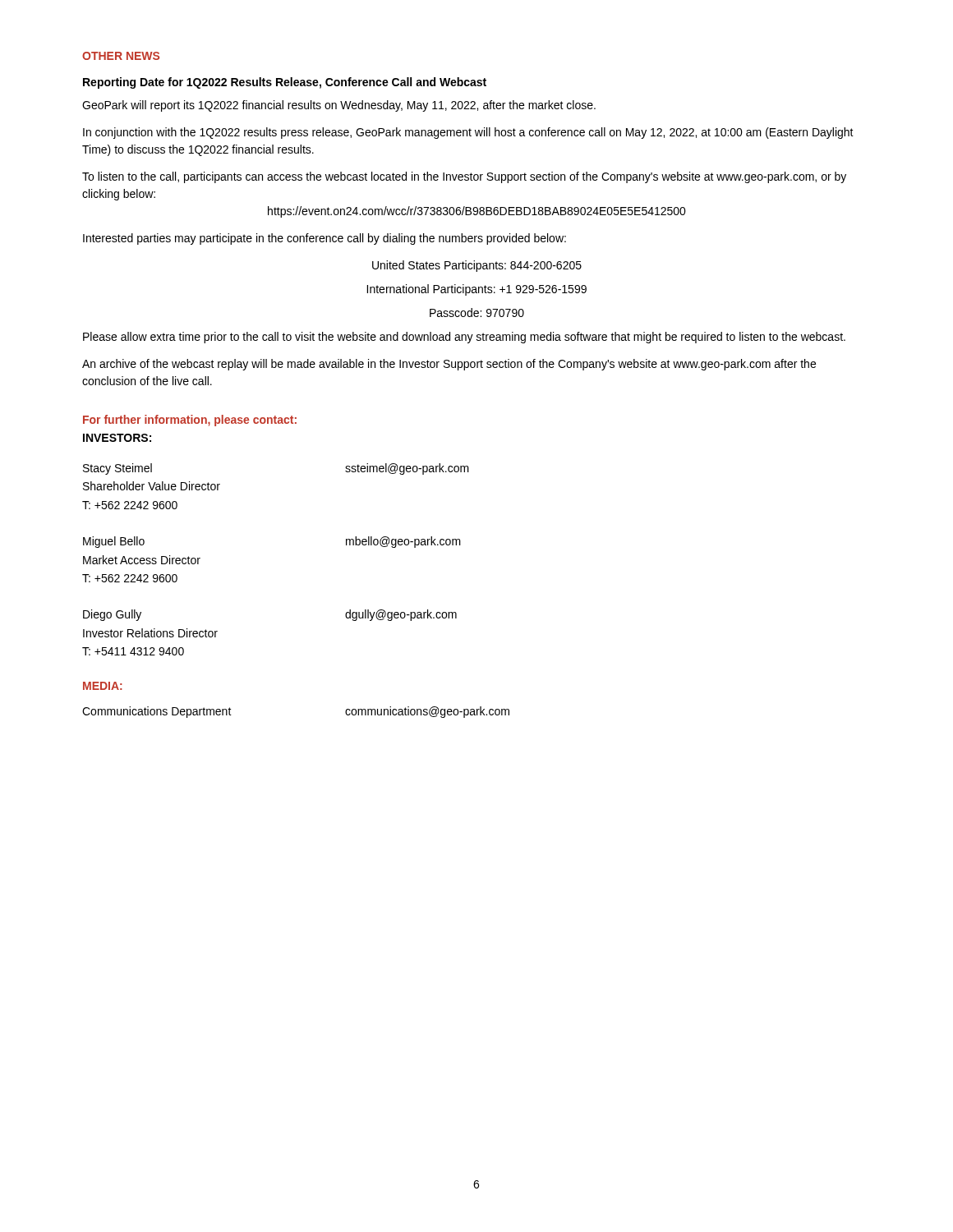
Task: Click where it says "OTHER NEWS"
Action: pos(121,56)
